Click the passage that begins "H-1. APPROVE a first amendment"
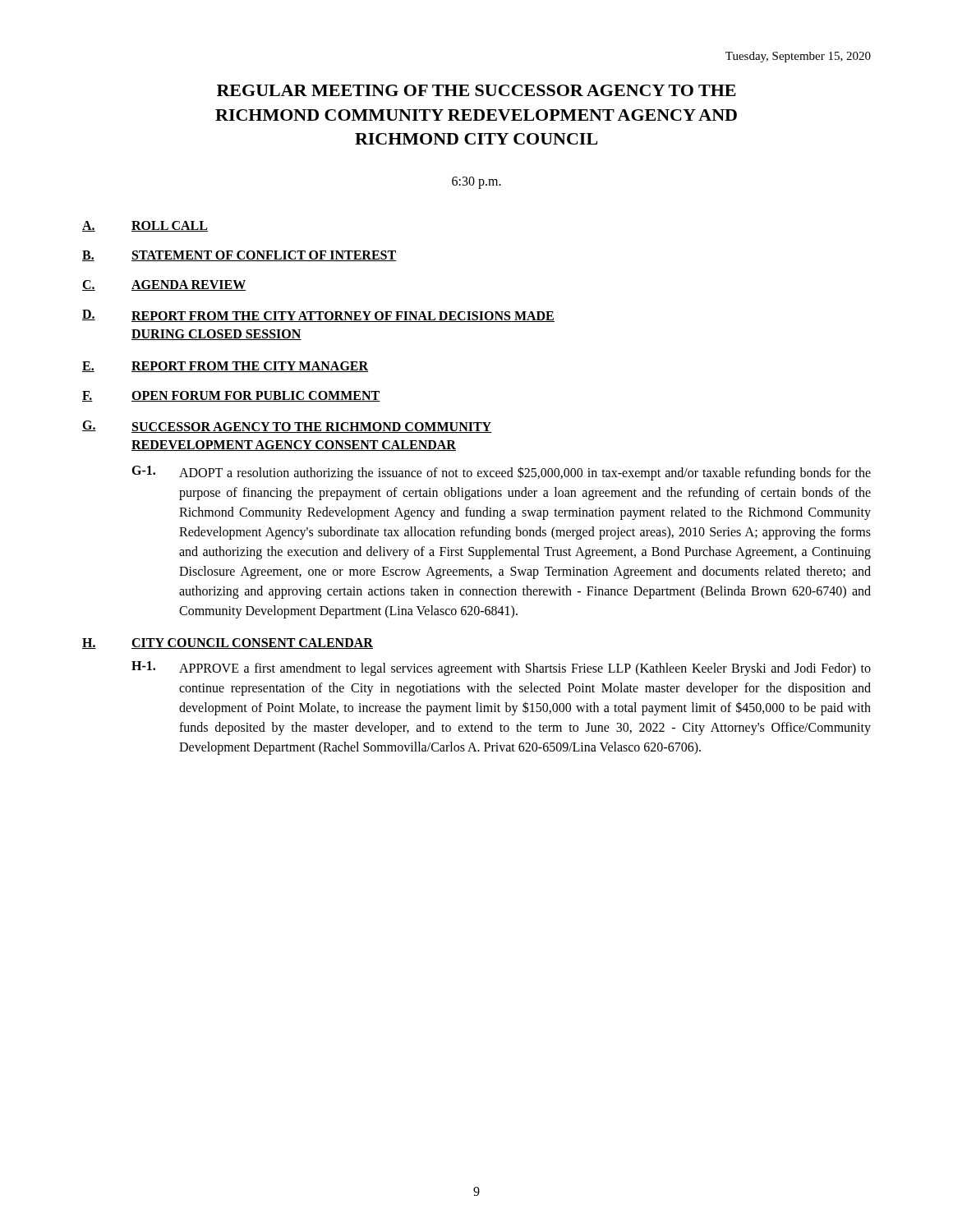 click(x=501, y=708)
